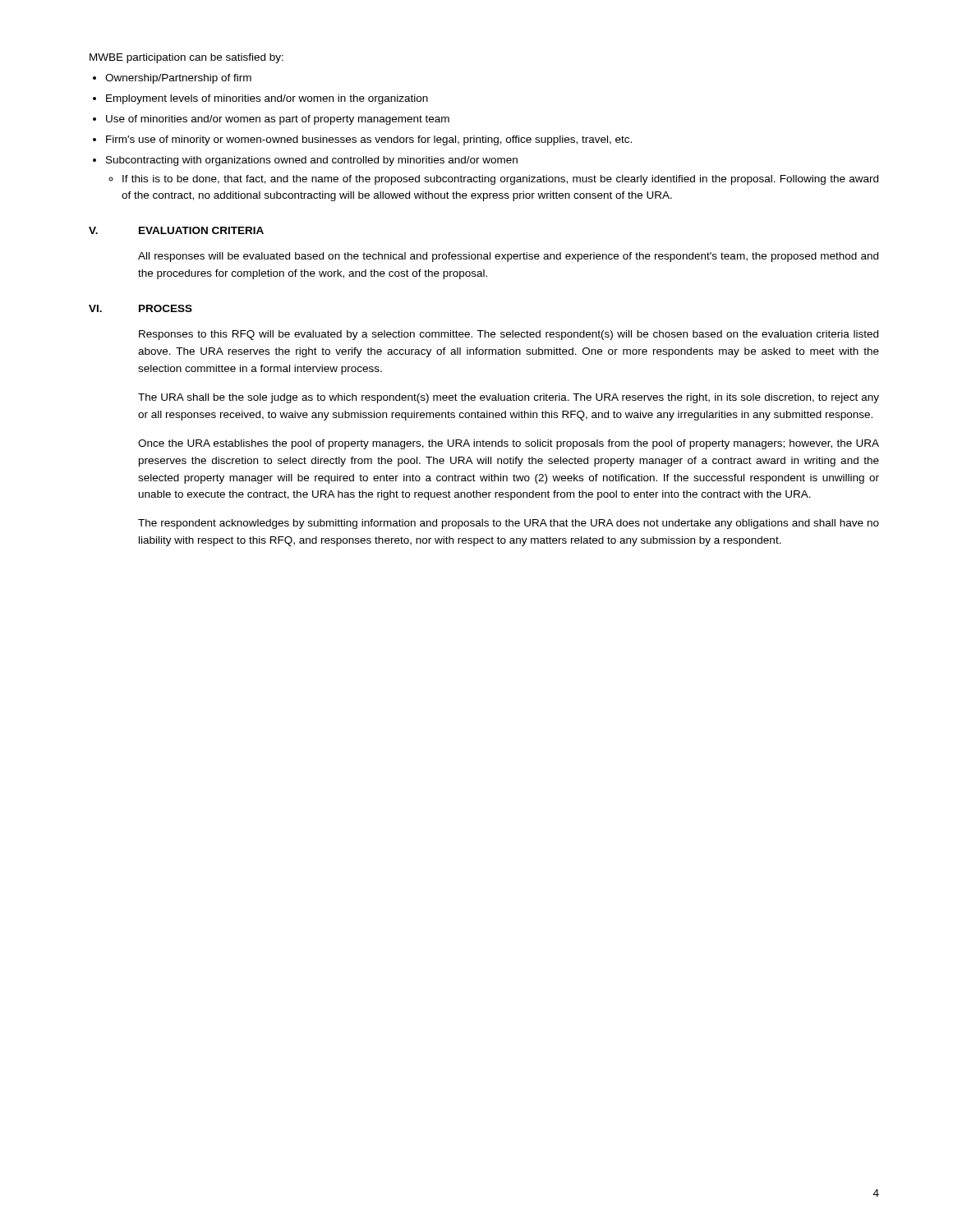This screenshot has height=1232, width=953.
Task: Locate the block starting "EVALUATION CRITERIA"
Action: (201, 231)
